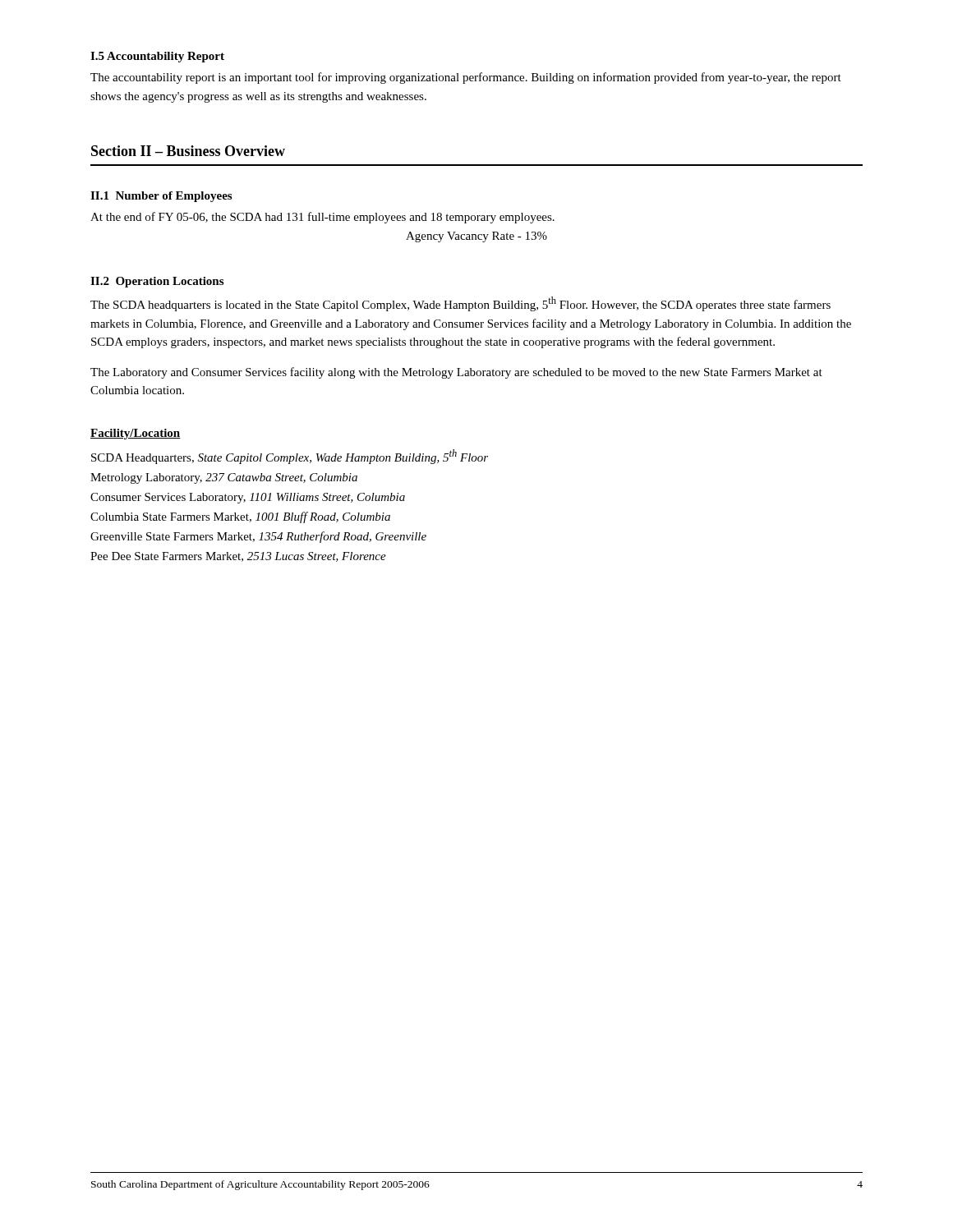Point to the element starting "Greenville State Farmers"
The image size is (953, 1232).
point(258,536)
